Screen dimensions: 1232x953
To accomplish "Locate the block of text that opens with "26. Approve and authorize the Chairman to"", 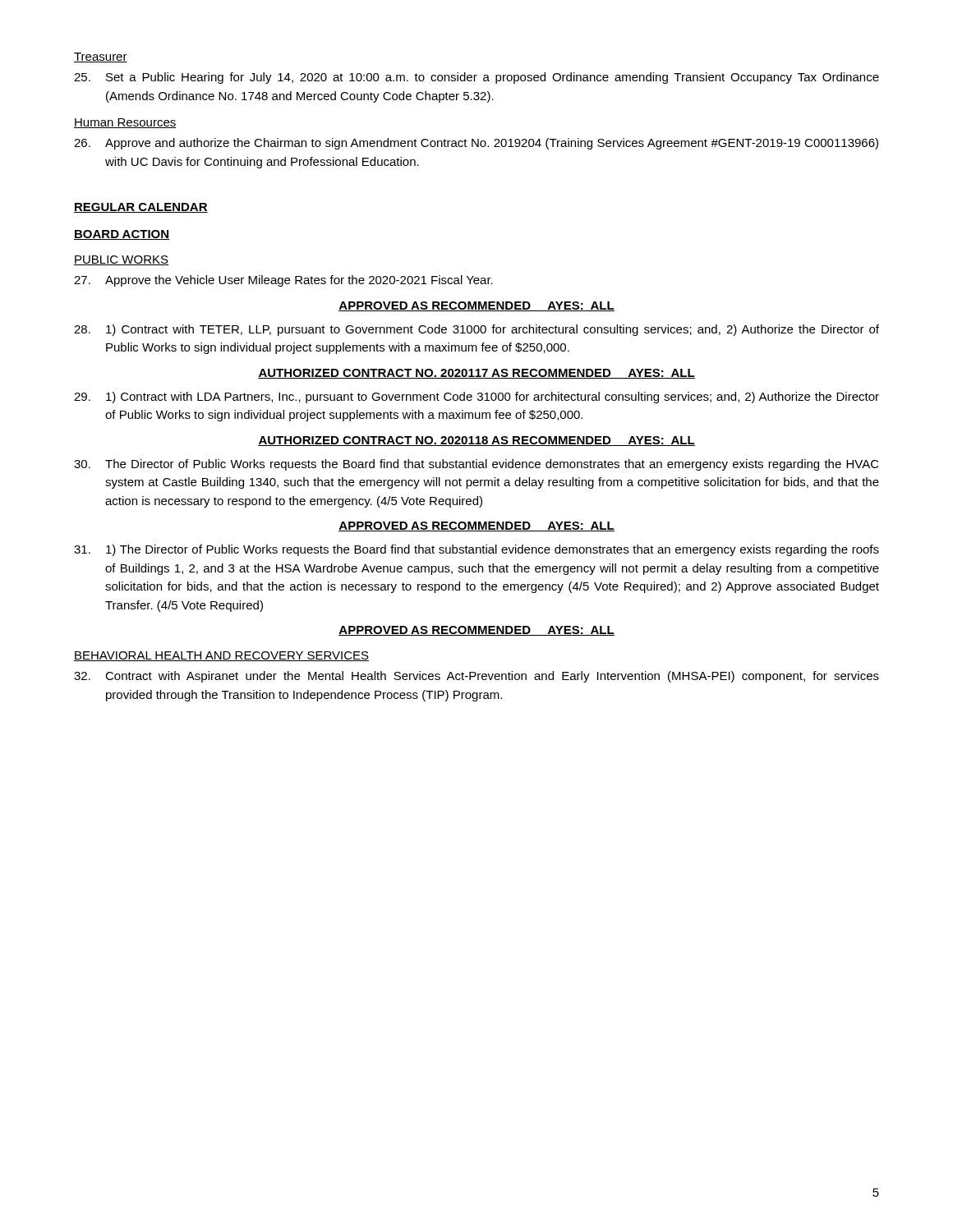I will (476, 152).
